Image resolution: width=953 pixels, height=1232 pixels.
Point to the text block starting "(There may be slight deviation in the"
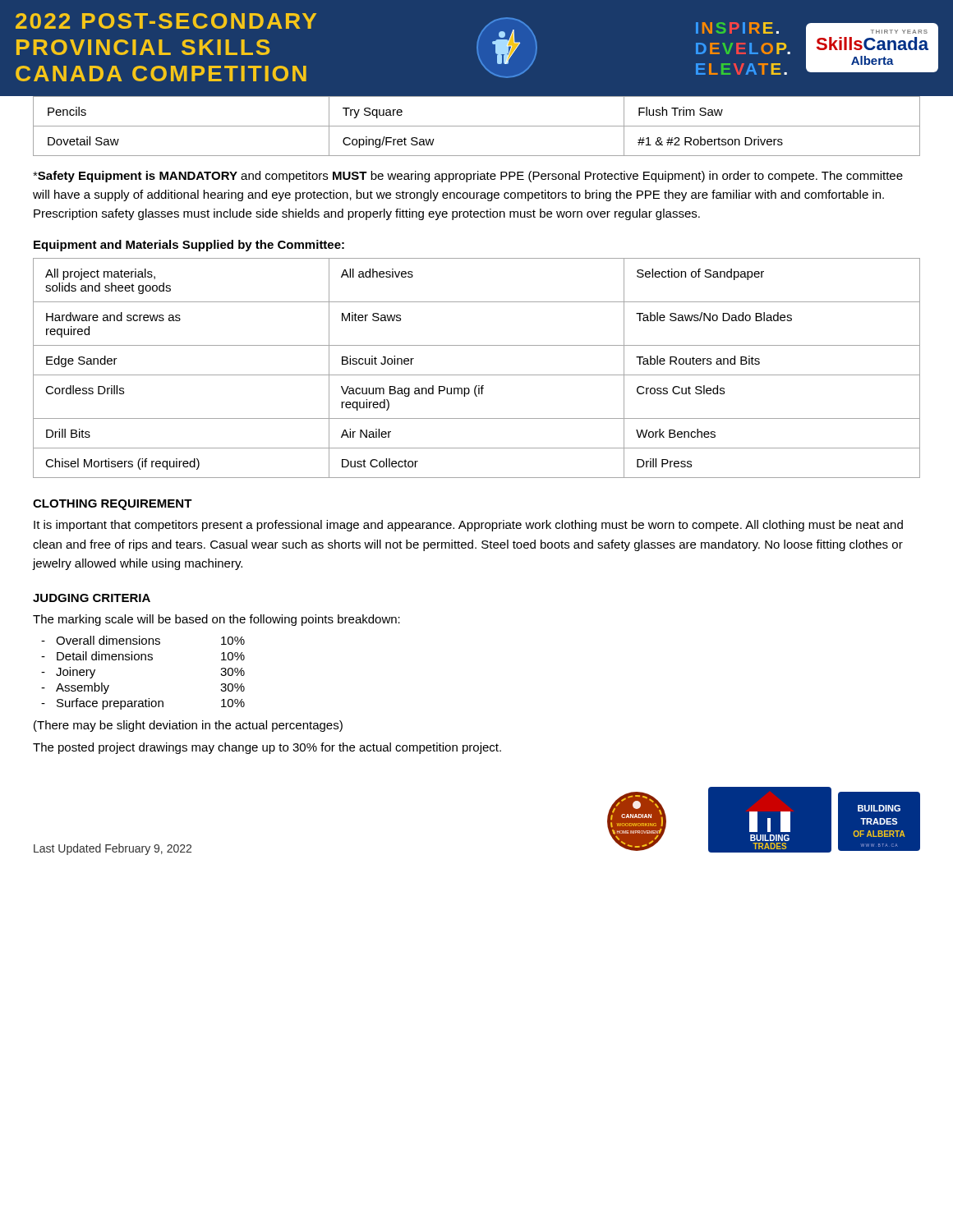[x=188, y=725]
